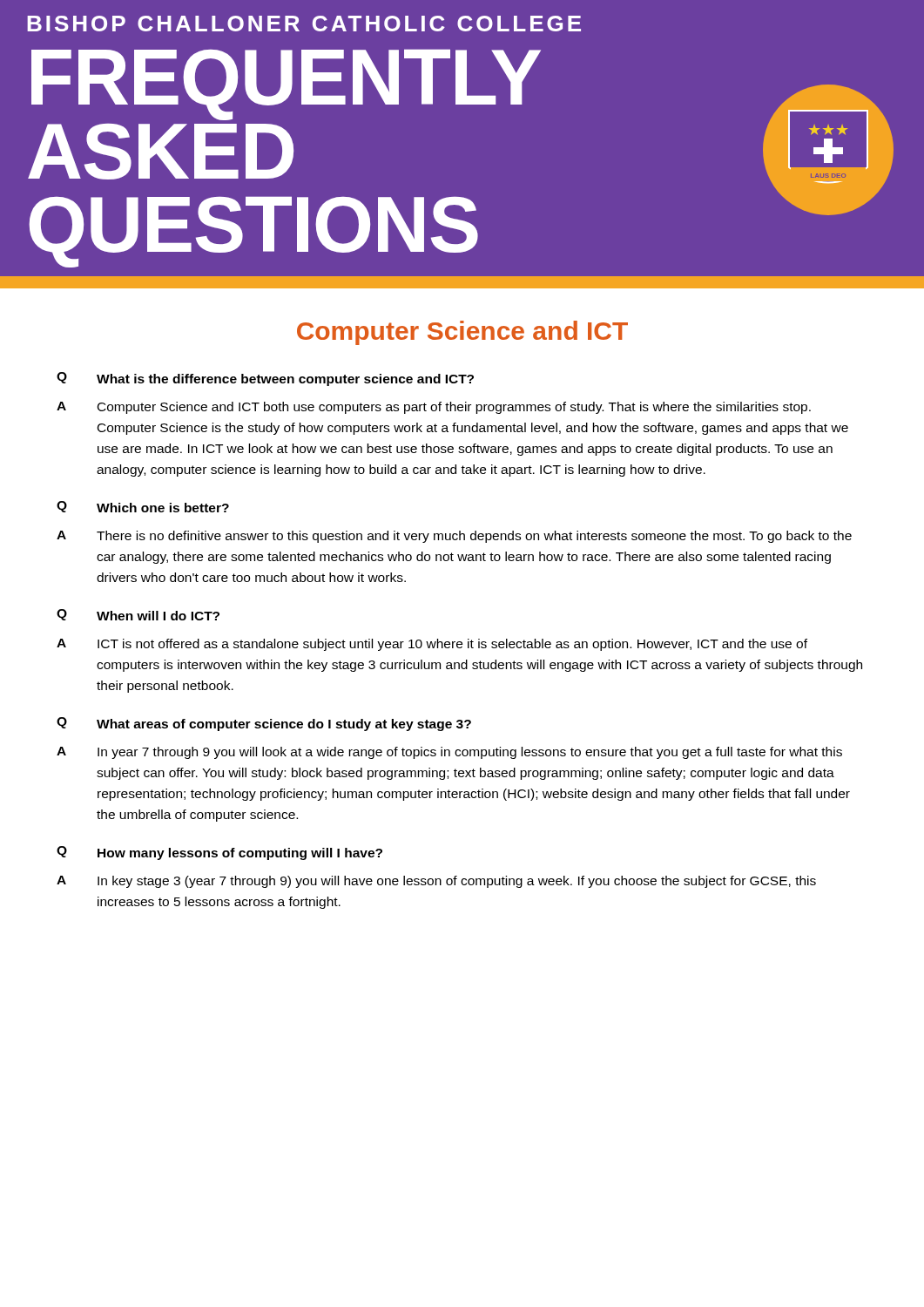924x1307 pixels.
Task: Find the title
Action: click(x=460, y=153)
